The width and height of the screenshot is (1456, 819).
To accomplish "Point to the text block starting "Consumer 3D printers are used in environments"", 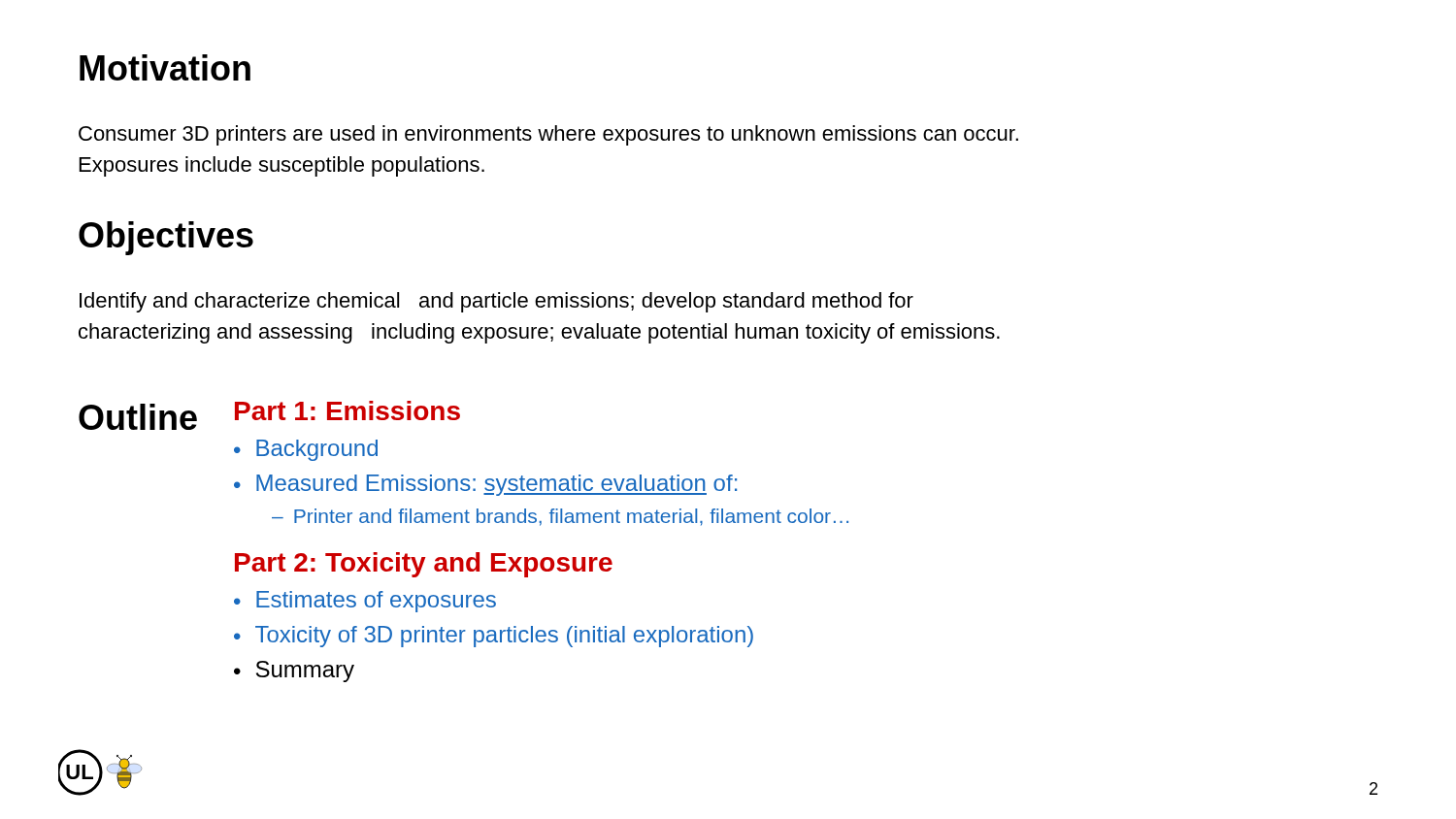I will (x=728, y=149).
